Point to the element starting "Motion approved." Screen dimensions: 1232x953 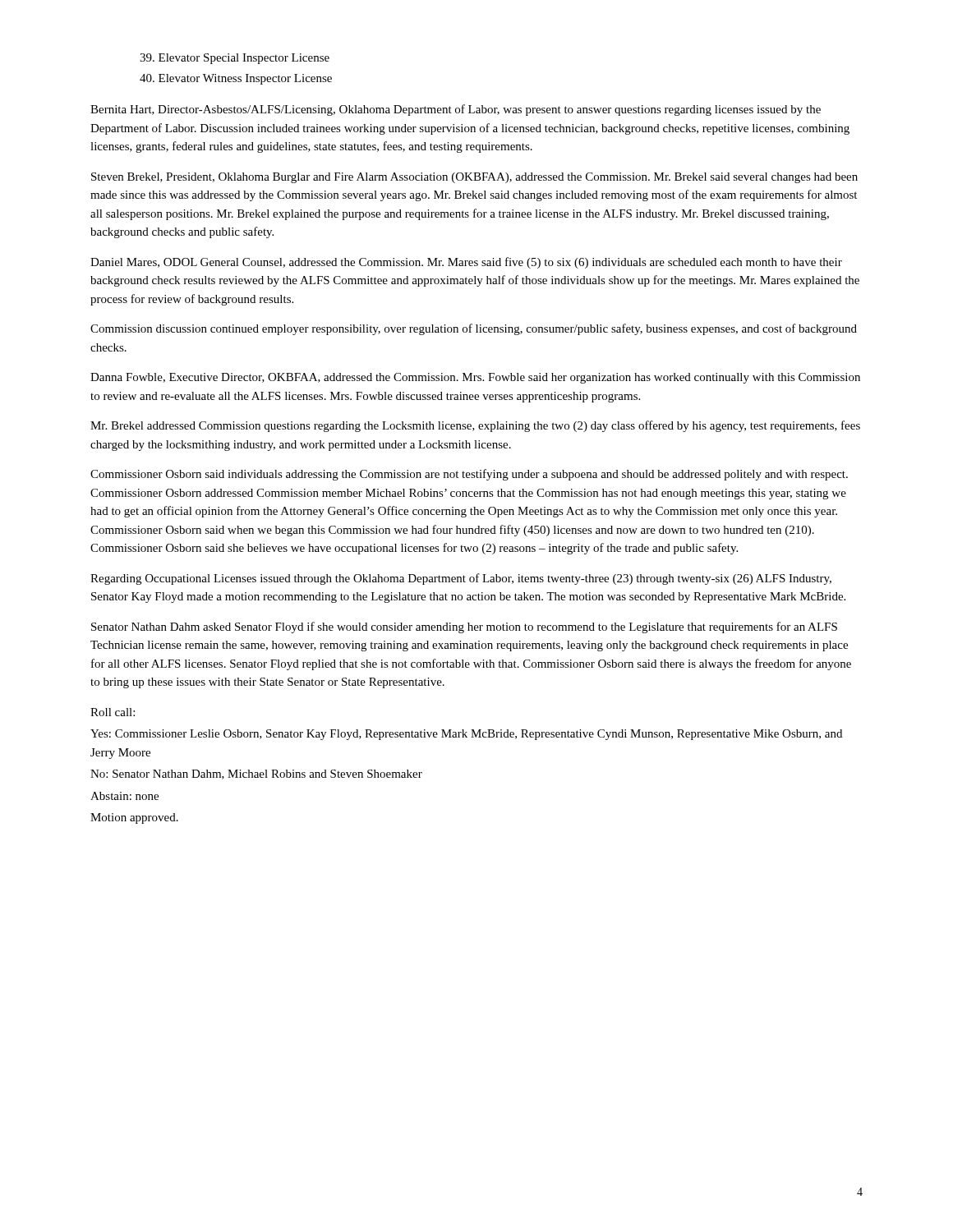(x=135, y=817)
